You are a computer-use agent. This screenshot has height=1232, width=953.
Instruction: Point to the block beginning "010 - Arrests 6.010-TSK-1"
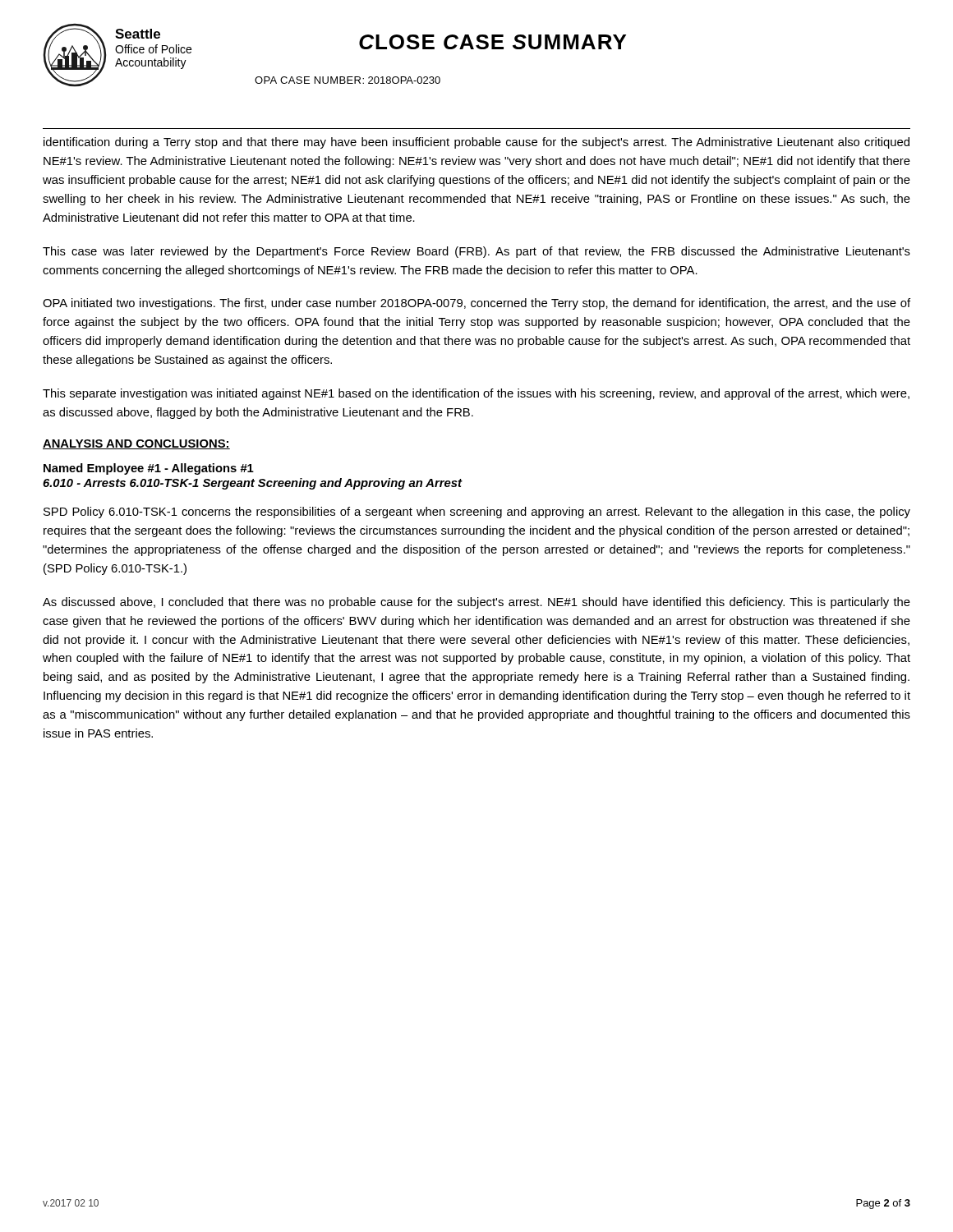tap(252, 483)
